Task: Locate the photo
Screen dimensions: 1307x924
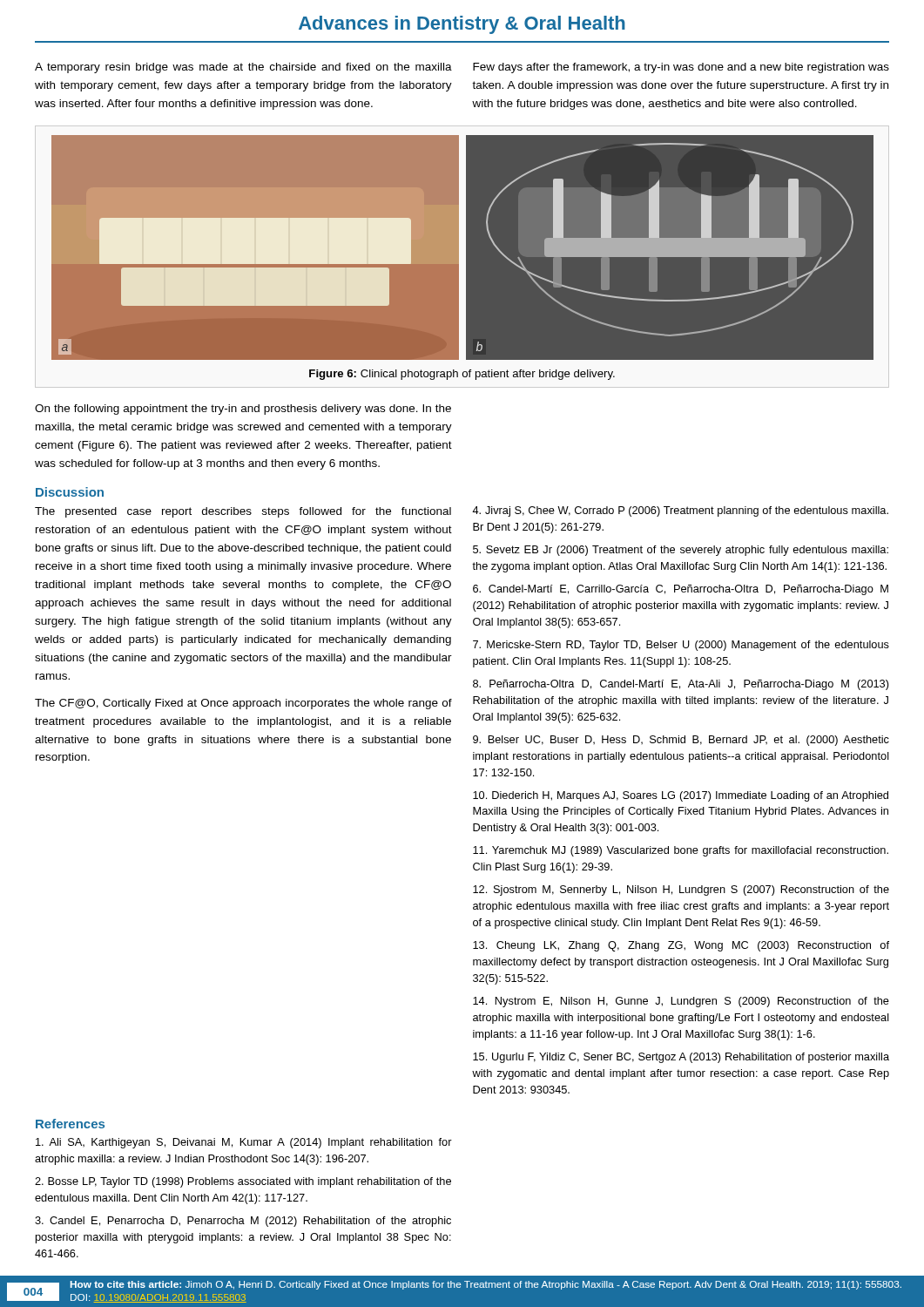Action: 462,247
